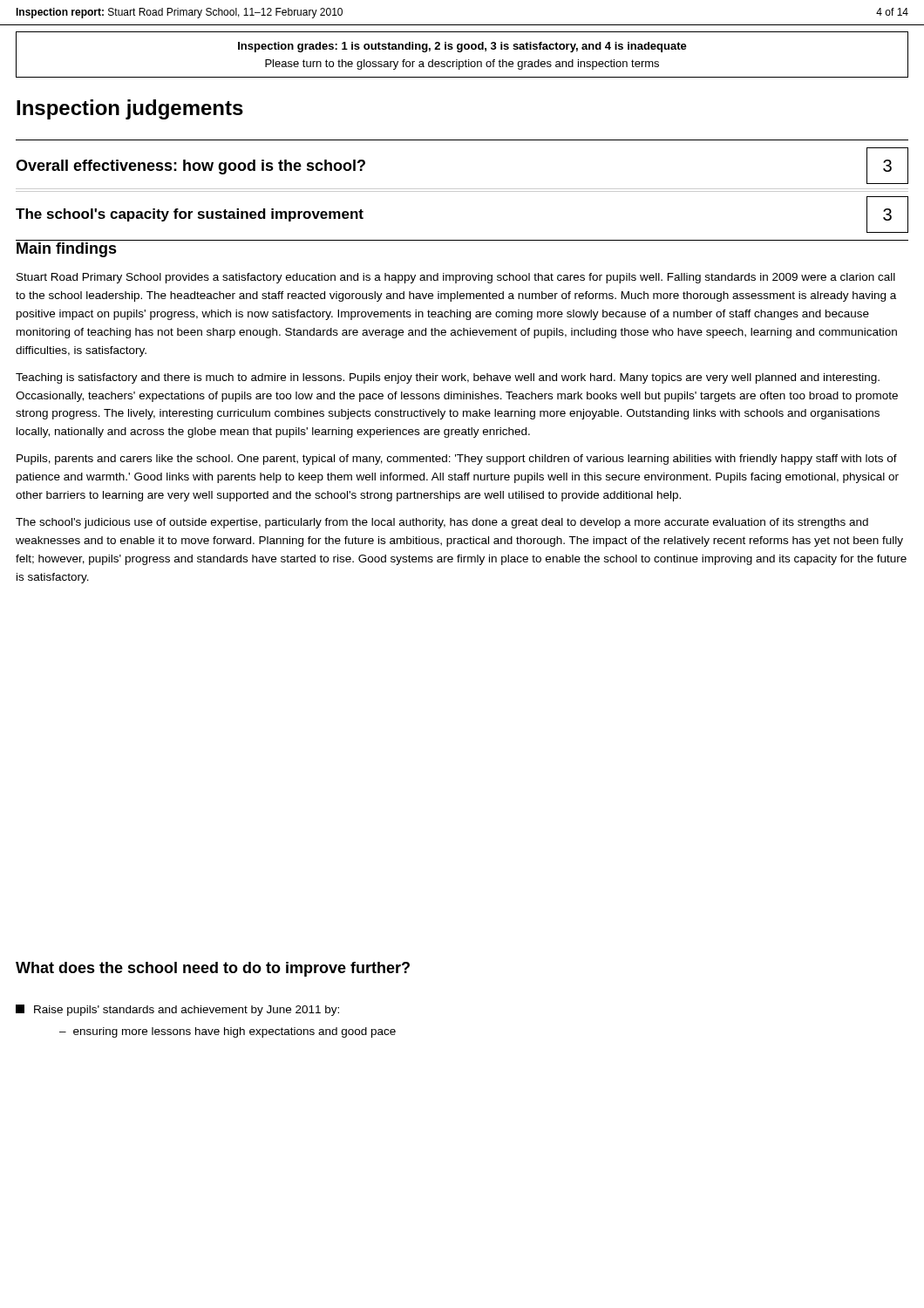Screen dimensions: 1308x924
Task: Click on the passage starting "The school's capacity for sustained improvement"
Action: click(190, 214)
